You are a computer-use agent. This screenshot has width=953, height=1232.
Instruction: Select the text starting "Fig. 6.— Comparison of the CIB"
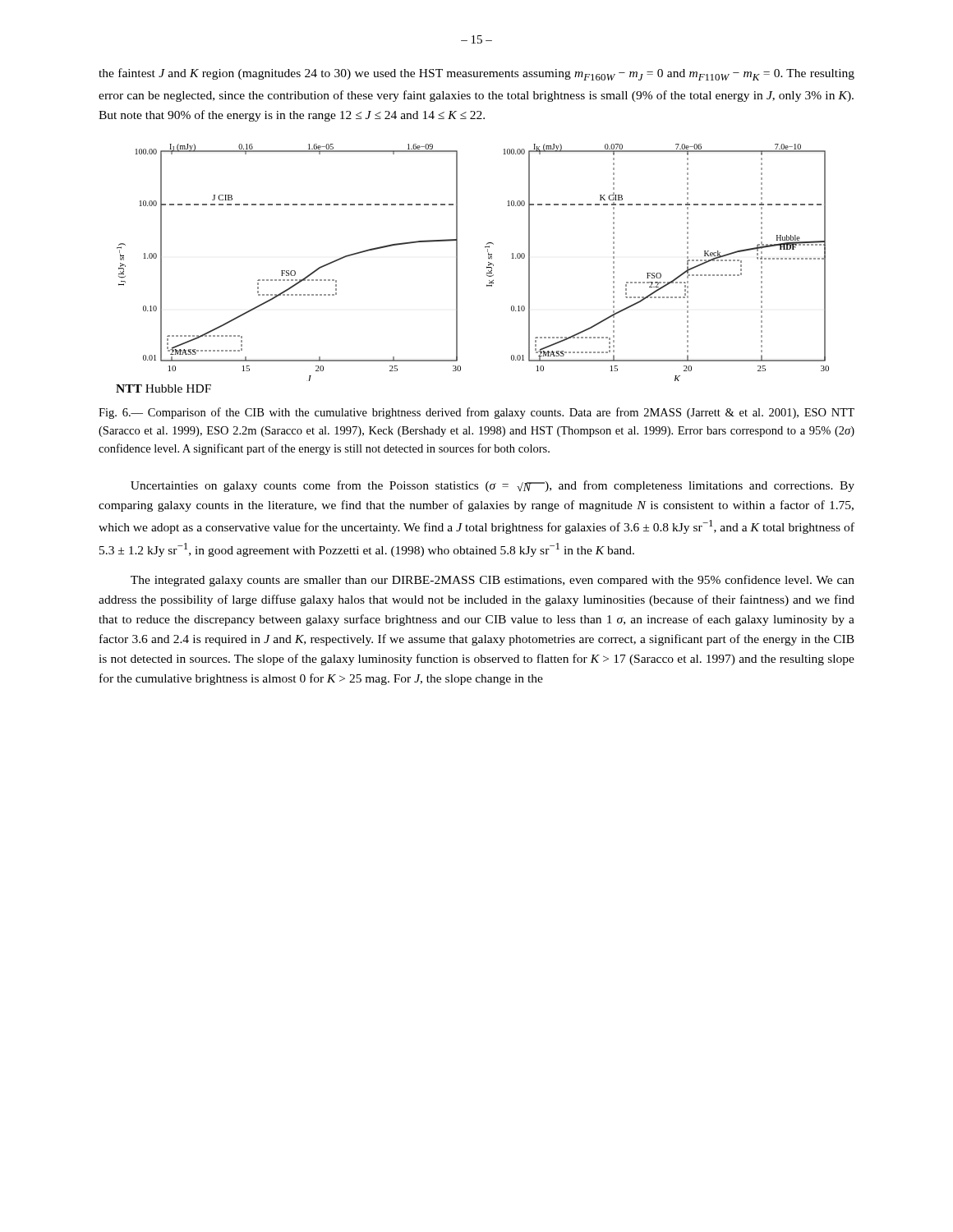(x=476, y=430)
